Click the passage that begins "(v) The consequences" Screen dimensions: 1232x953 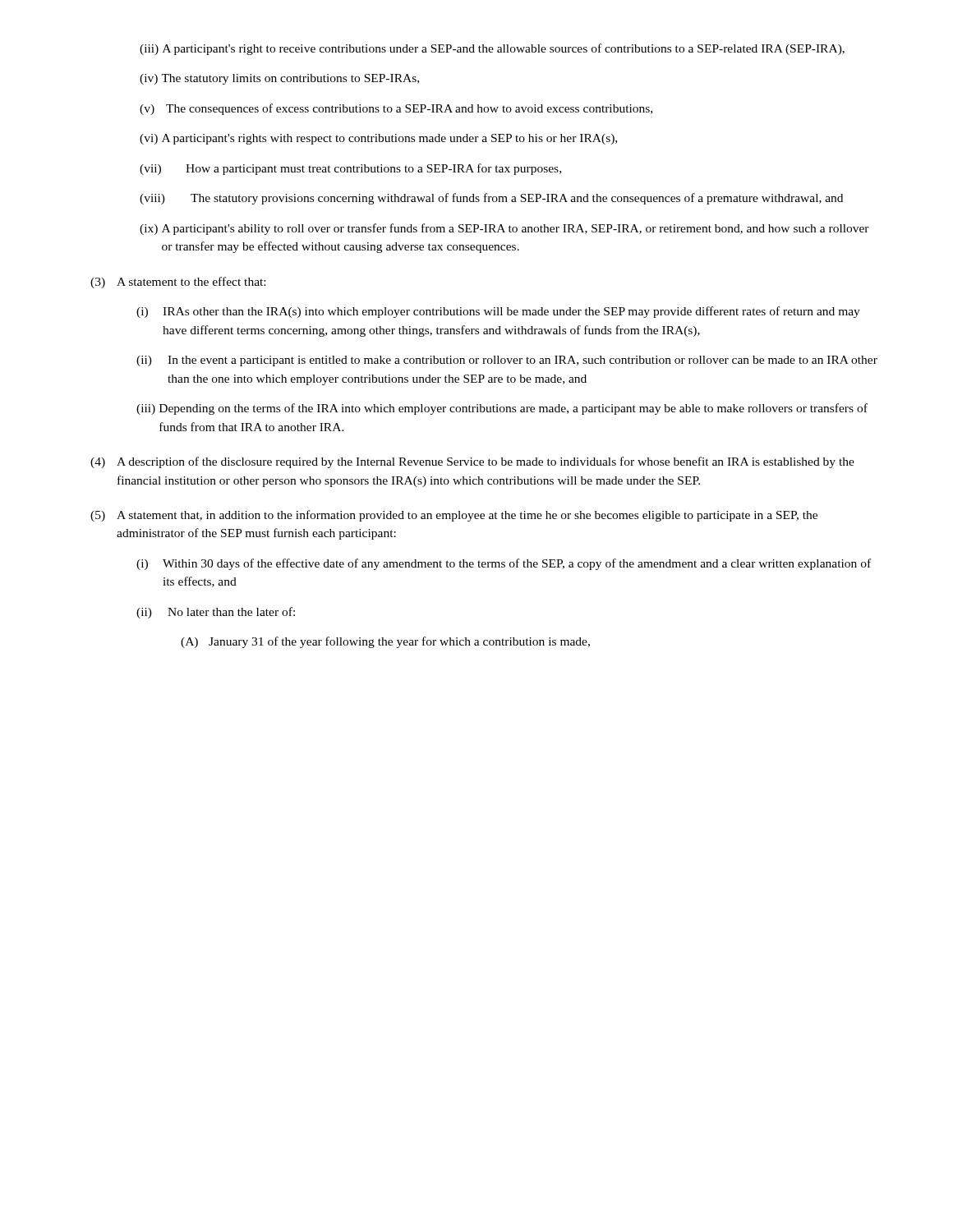coord(509,109)
